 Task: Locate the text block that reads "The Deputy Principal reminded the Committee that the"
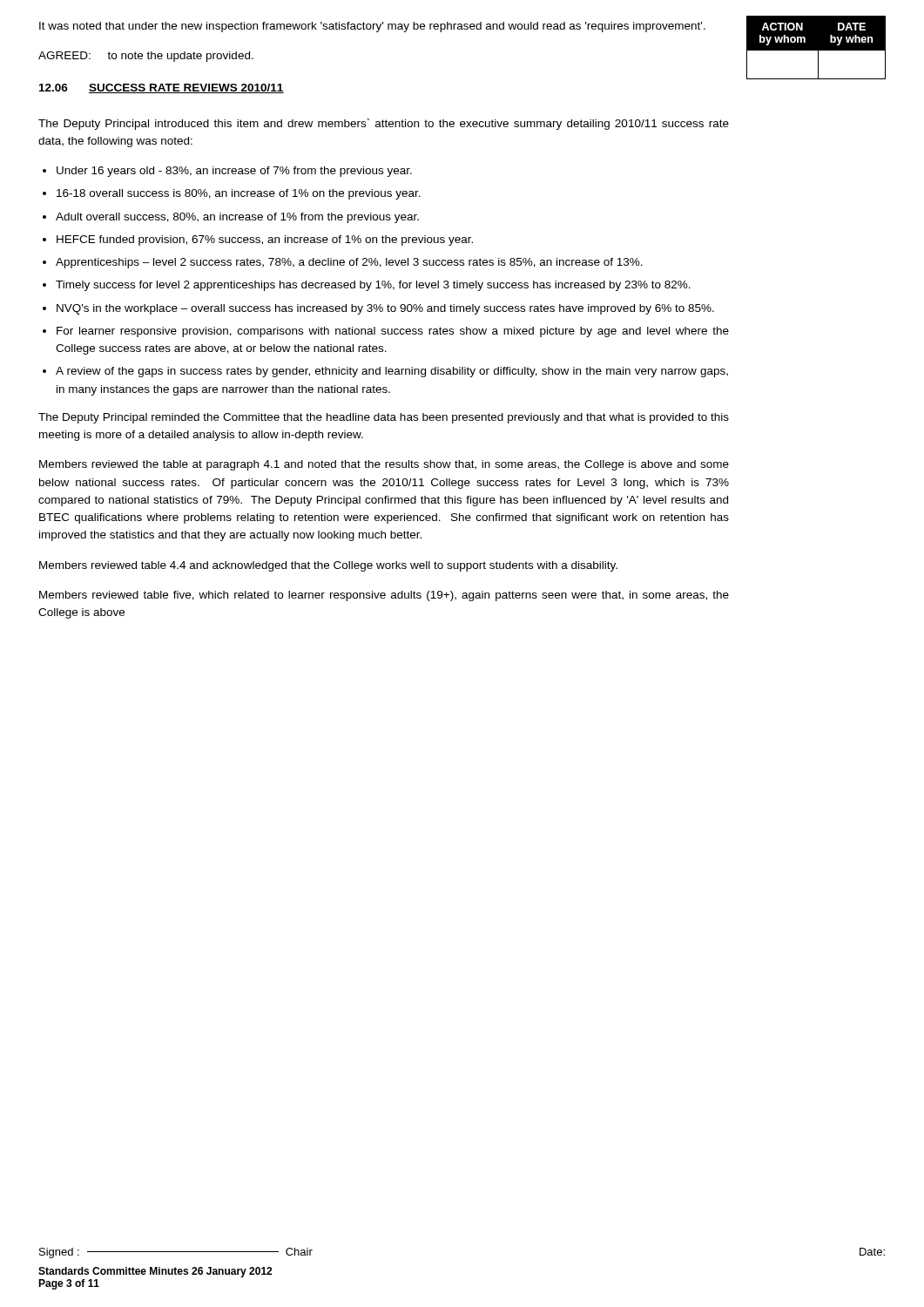(384, 425)
